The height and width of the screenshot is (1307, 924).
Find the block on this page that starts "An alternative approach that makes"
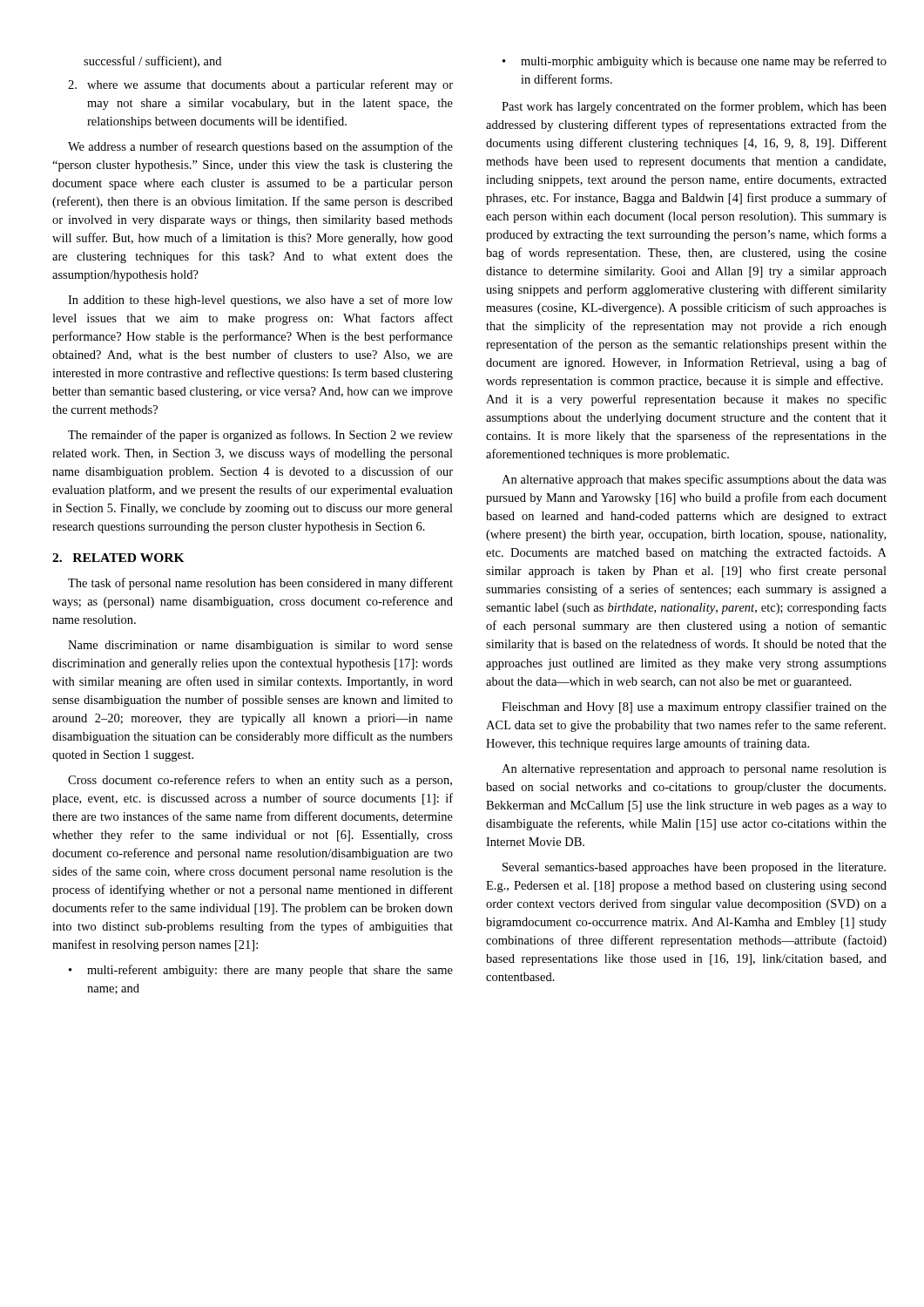pyautogui.click(x=686, y=581)
